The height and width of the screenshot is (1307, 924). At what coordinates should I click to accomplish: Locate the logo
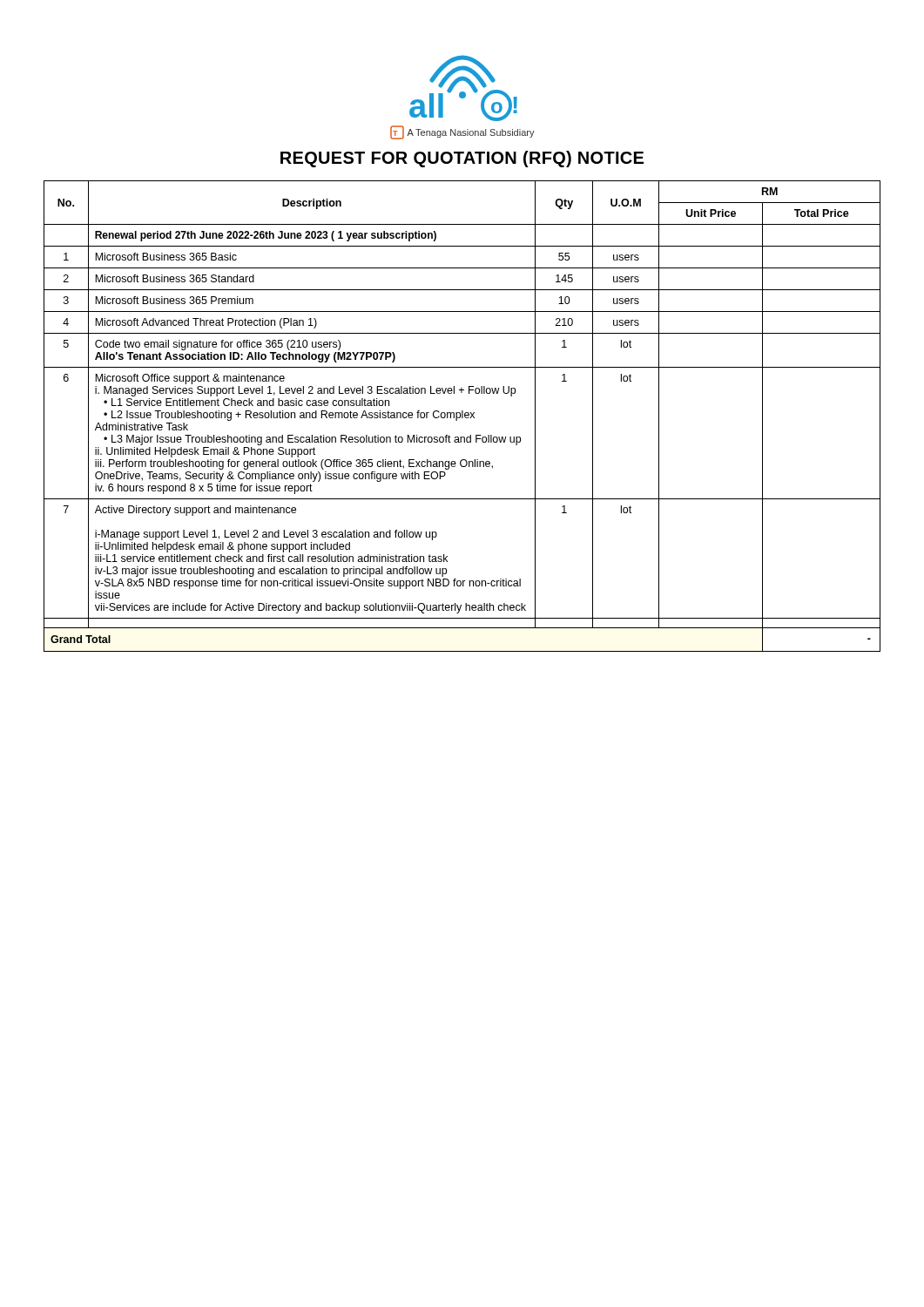click(x=462, y=74)
